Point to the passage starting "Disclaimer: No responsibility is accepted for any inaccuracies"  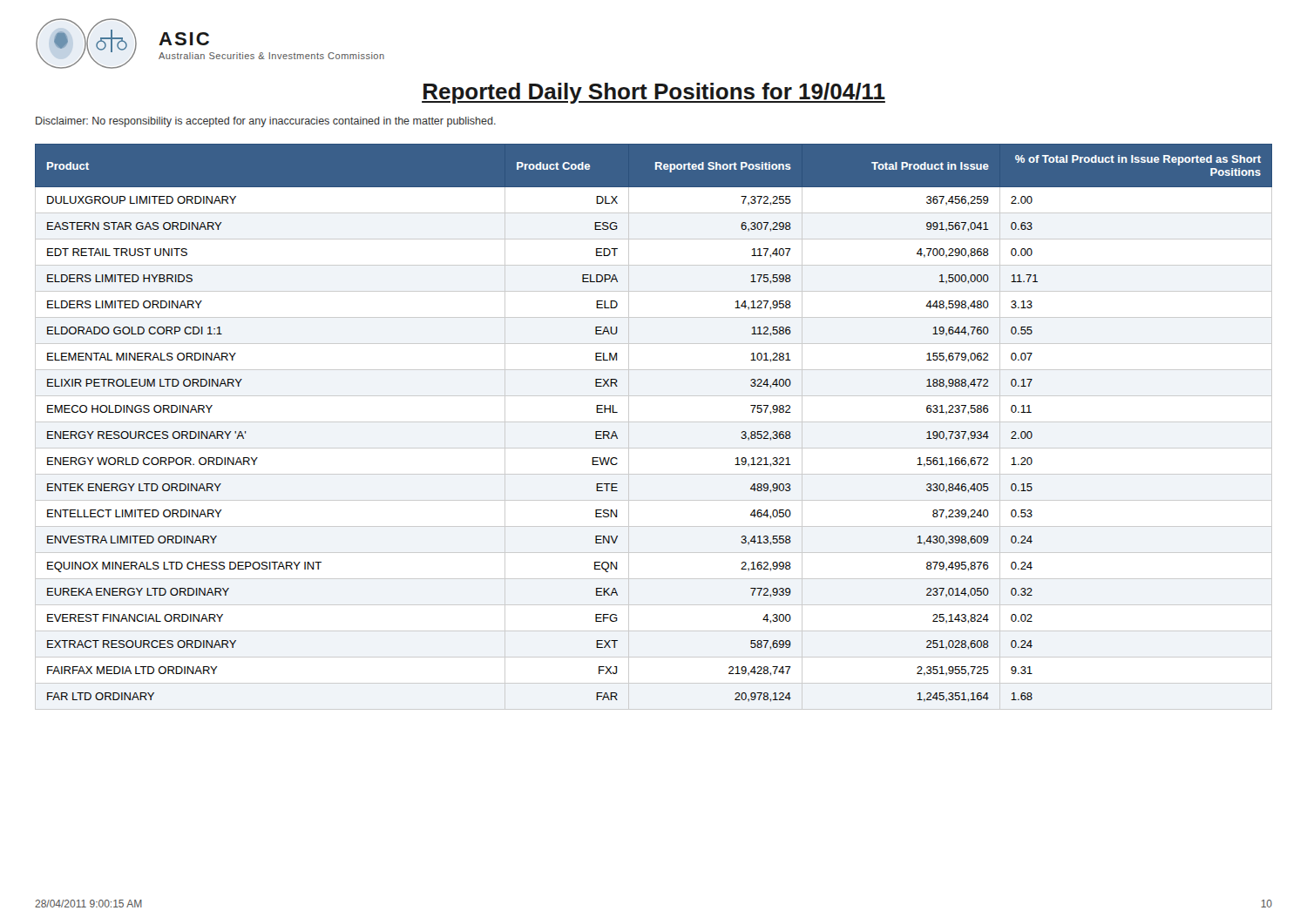(266, 121)
